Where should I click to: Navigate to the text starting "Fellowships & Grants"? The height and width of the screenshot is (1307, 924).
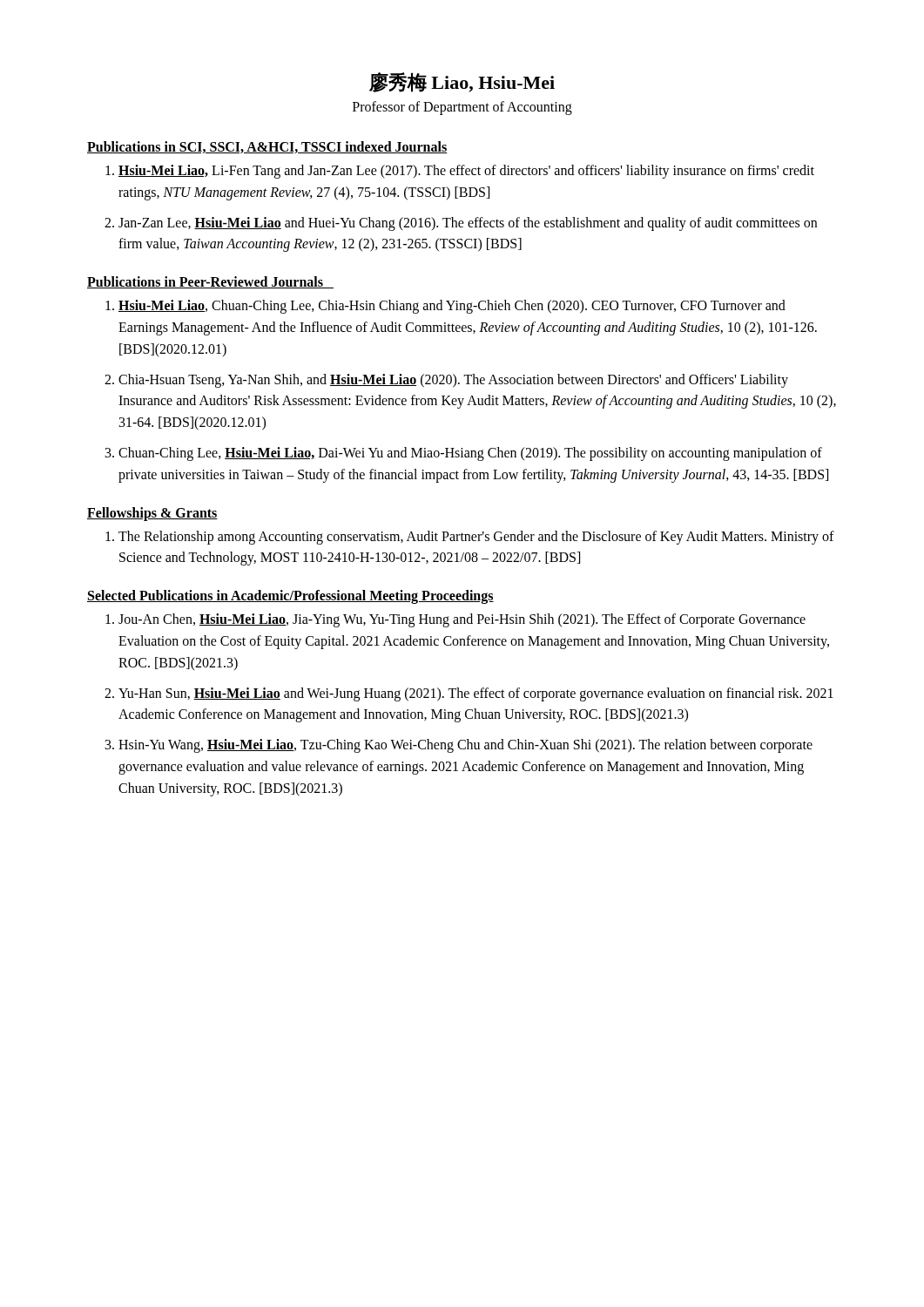(x=152, y=512)
